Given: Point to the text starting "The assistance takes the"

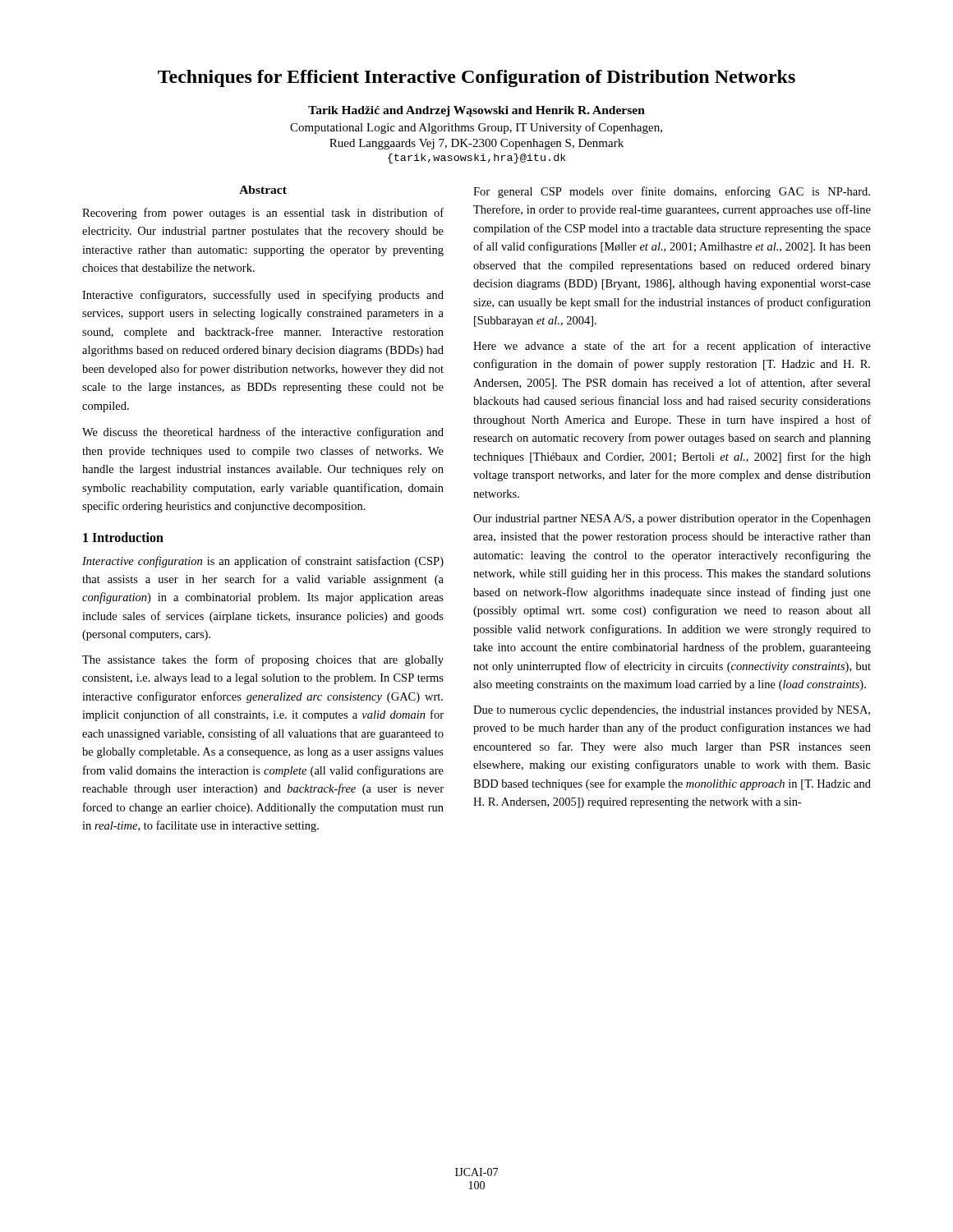Looking at the screenshot, I should [x=263, y=742].
